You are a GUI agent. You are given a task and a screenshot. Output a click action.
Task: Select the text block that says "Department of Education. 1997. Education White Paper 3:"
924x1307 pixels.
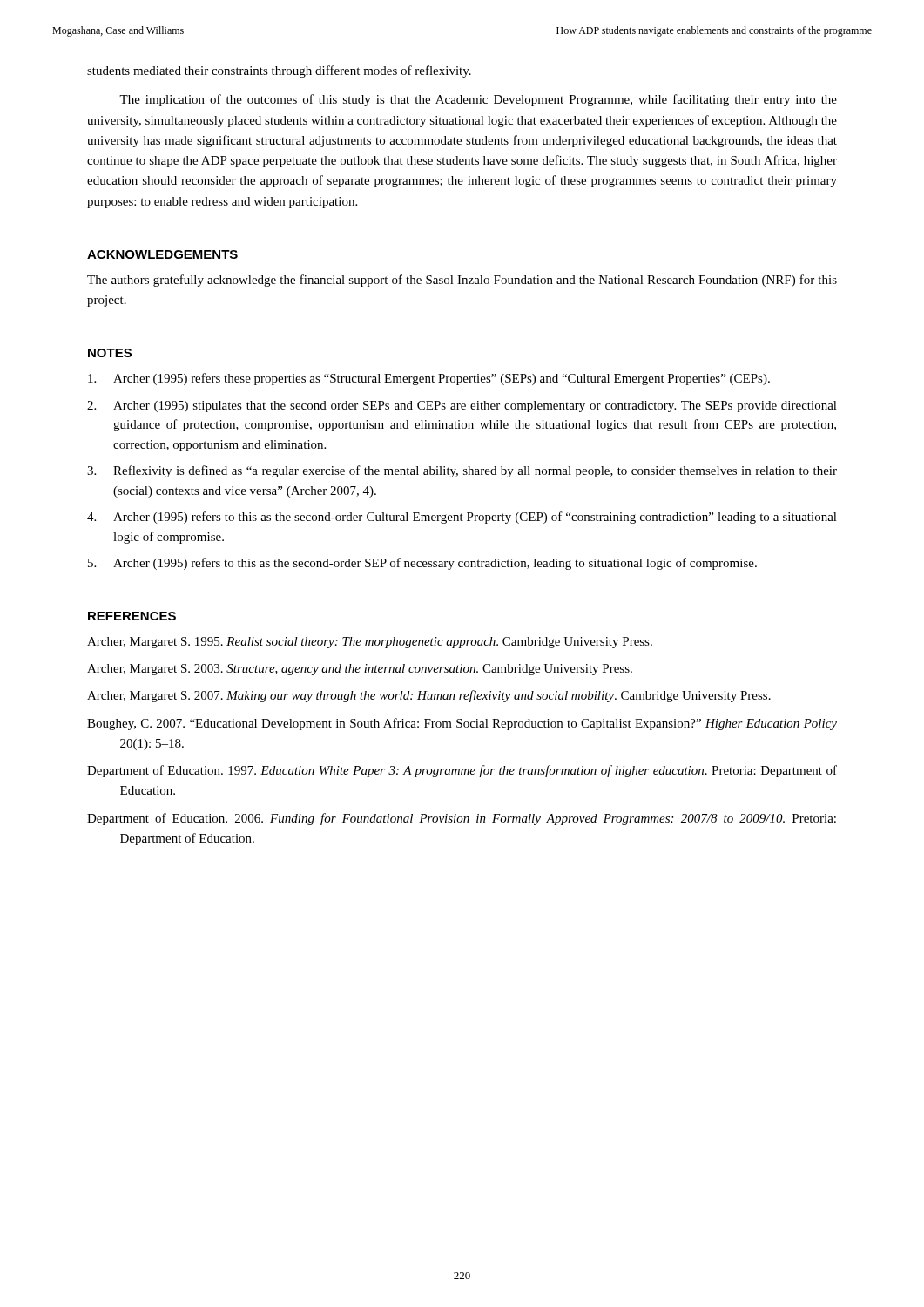coord(462,780)
